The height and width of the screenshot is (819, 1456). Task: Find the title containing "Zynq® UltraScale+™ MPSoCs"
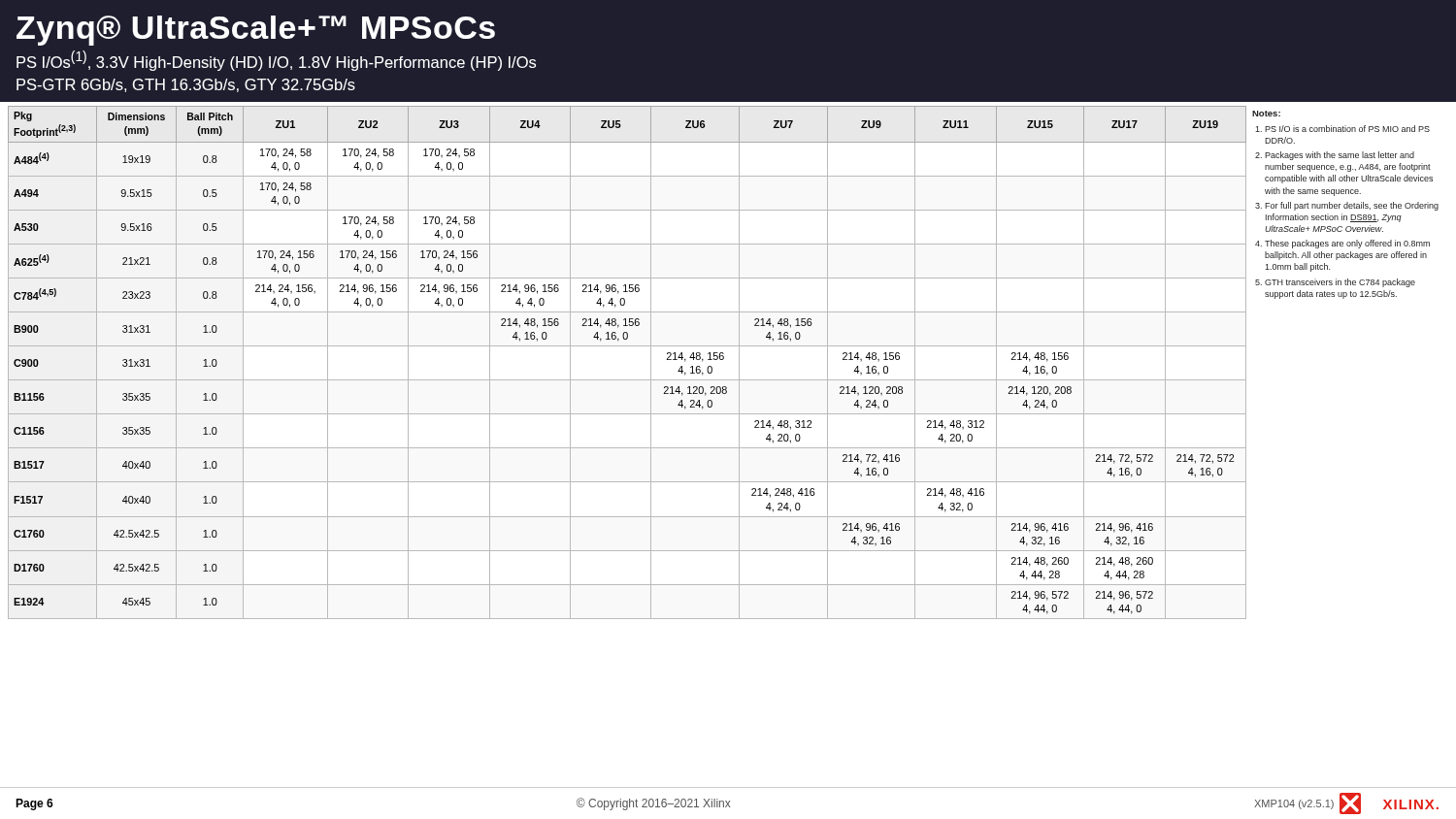[256, 31]
